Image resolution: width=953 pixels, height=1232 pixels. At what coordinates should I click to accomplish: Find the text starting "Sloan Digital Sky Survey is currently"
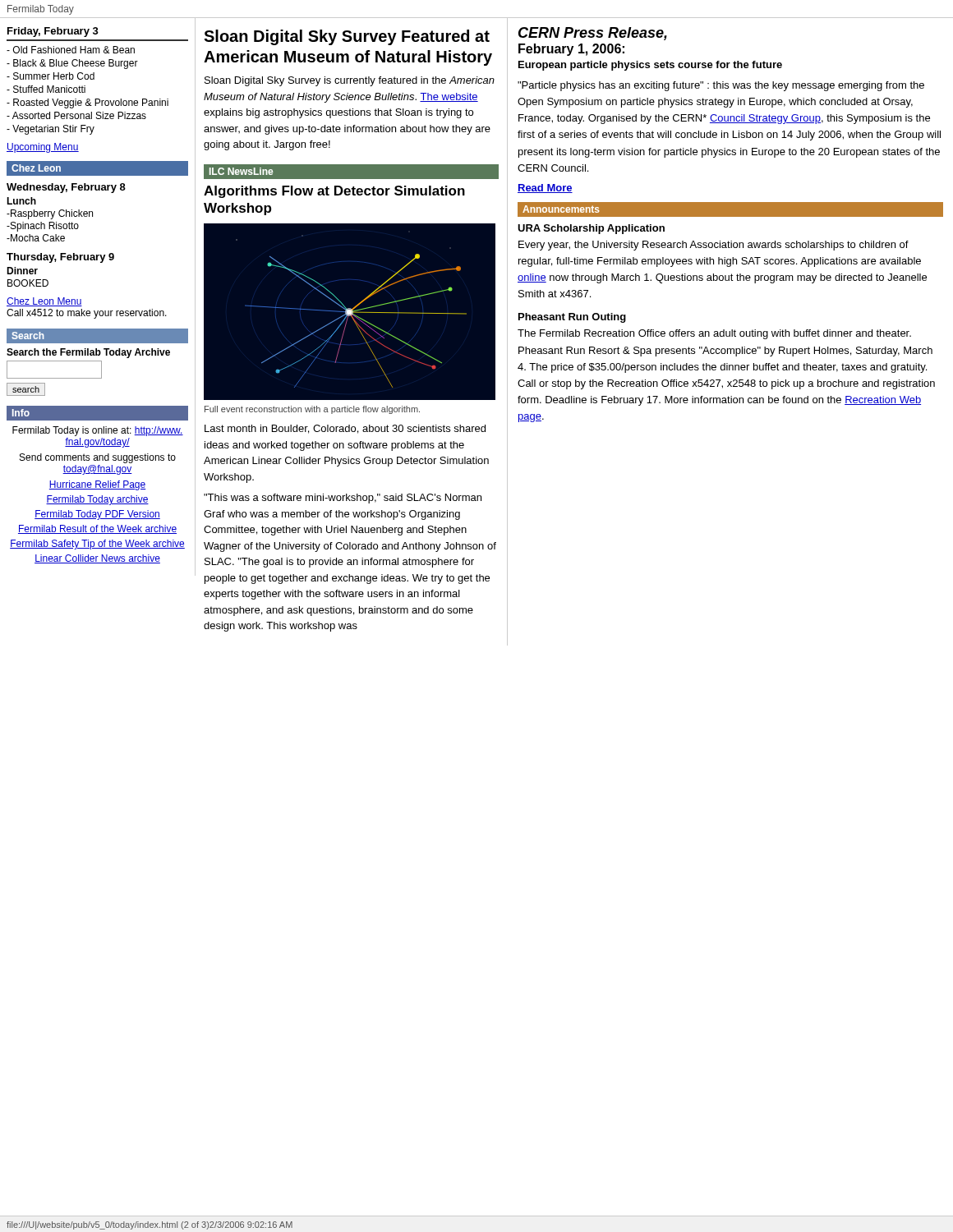click(349, 112)
